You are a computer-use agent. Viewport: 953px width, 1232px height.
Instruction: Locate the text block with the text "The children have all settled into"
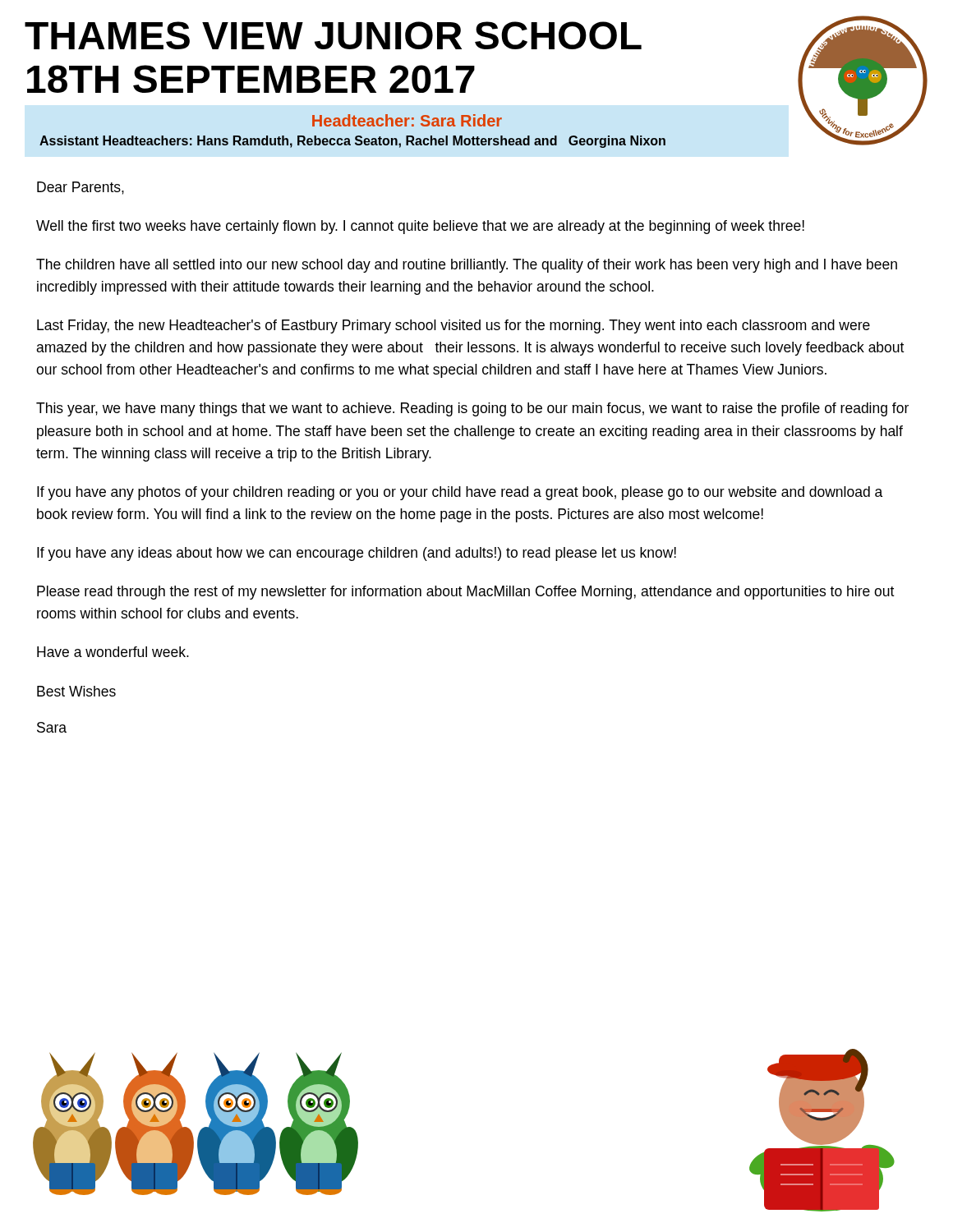click(476, 276)
